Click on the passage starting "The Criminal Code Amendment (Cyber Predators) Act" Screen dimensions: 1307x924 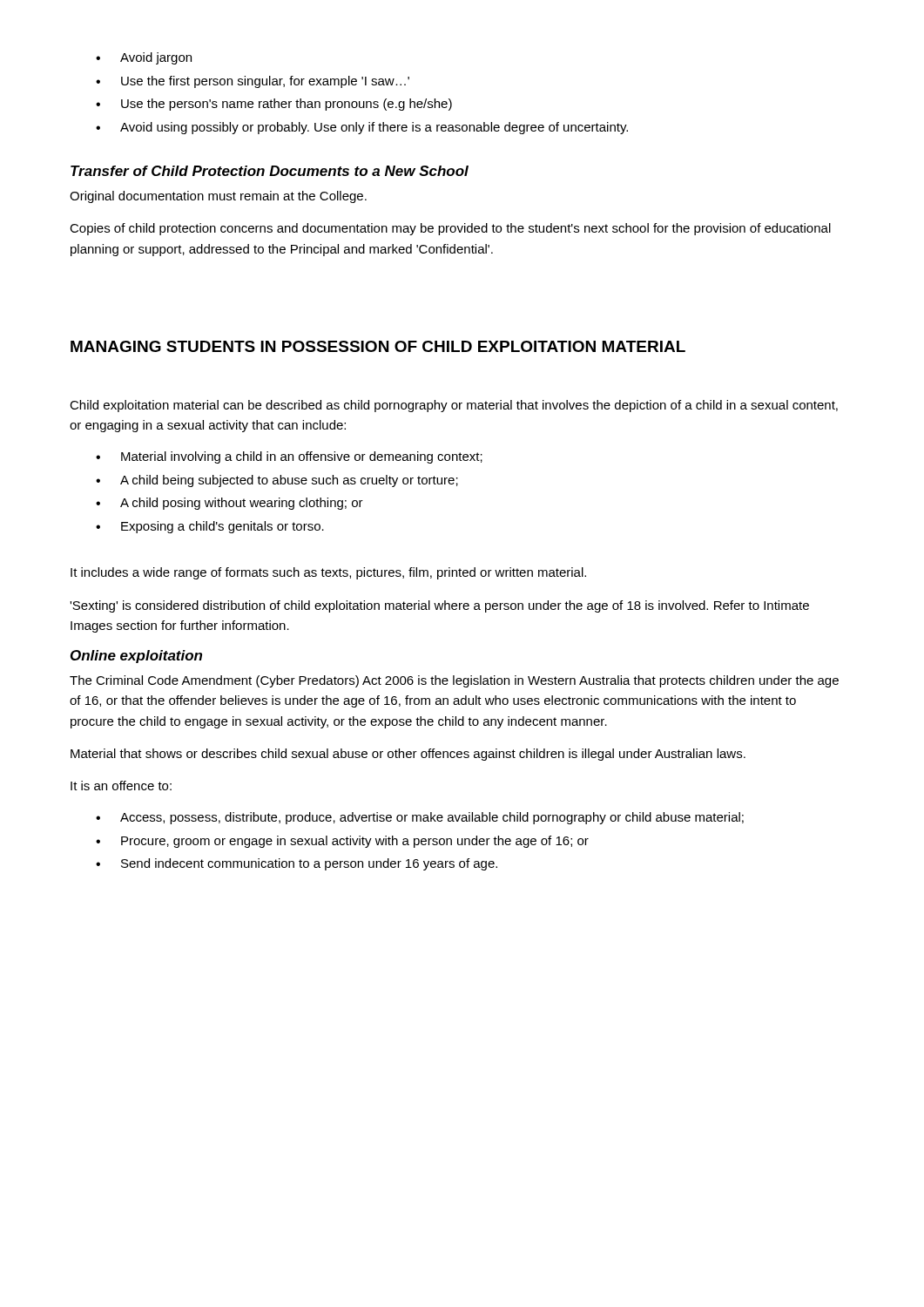[x=454, y=700]
